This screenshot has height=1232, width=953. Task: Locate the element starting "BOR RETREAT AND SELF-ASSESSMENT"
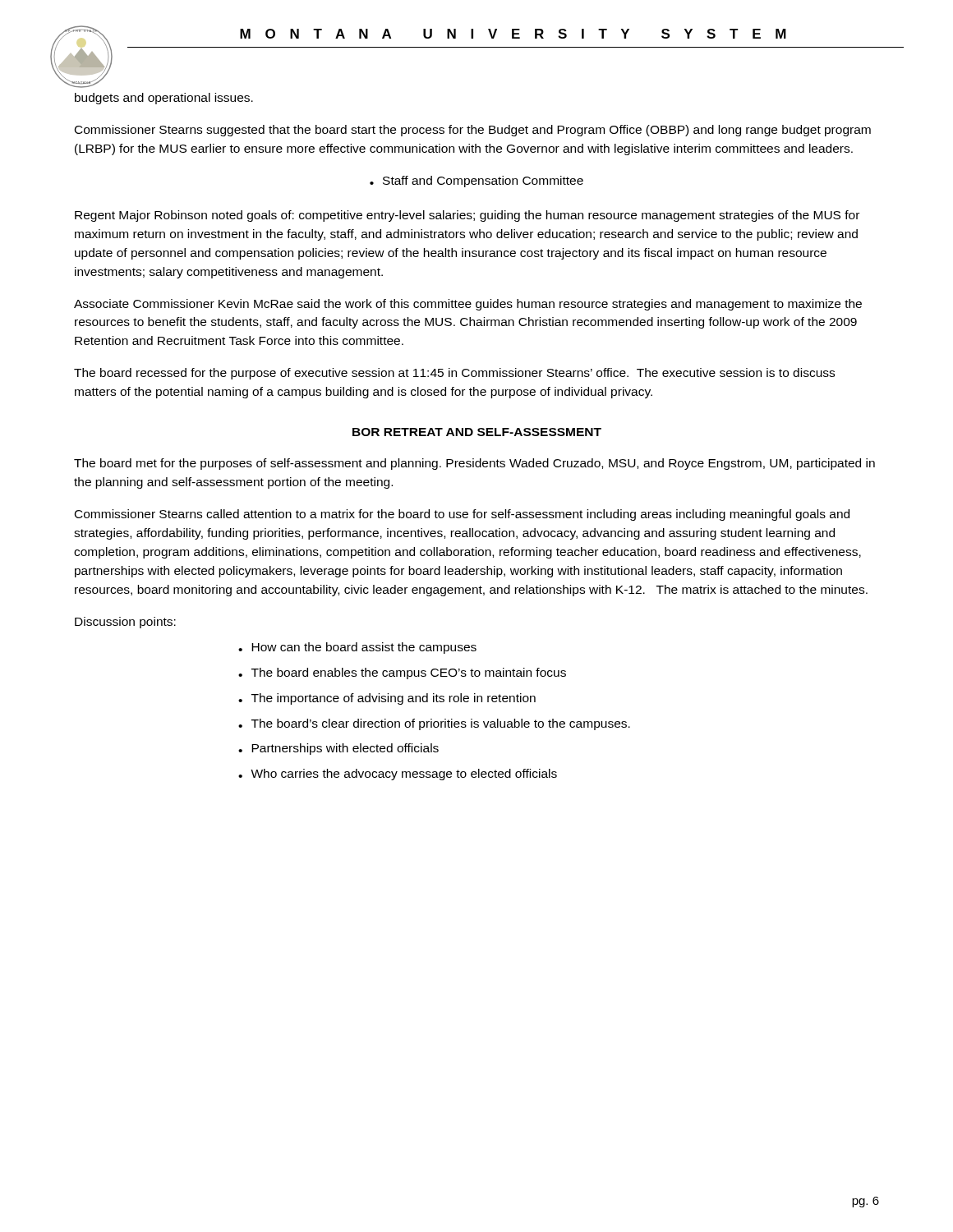click(476, 432)
